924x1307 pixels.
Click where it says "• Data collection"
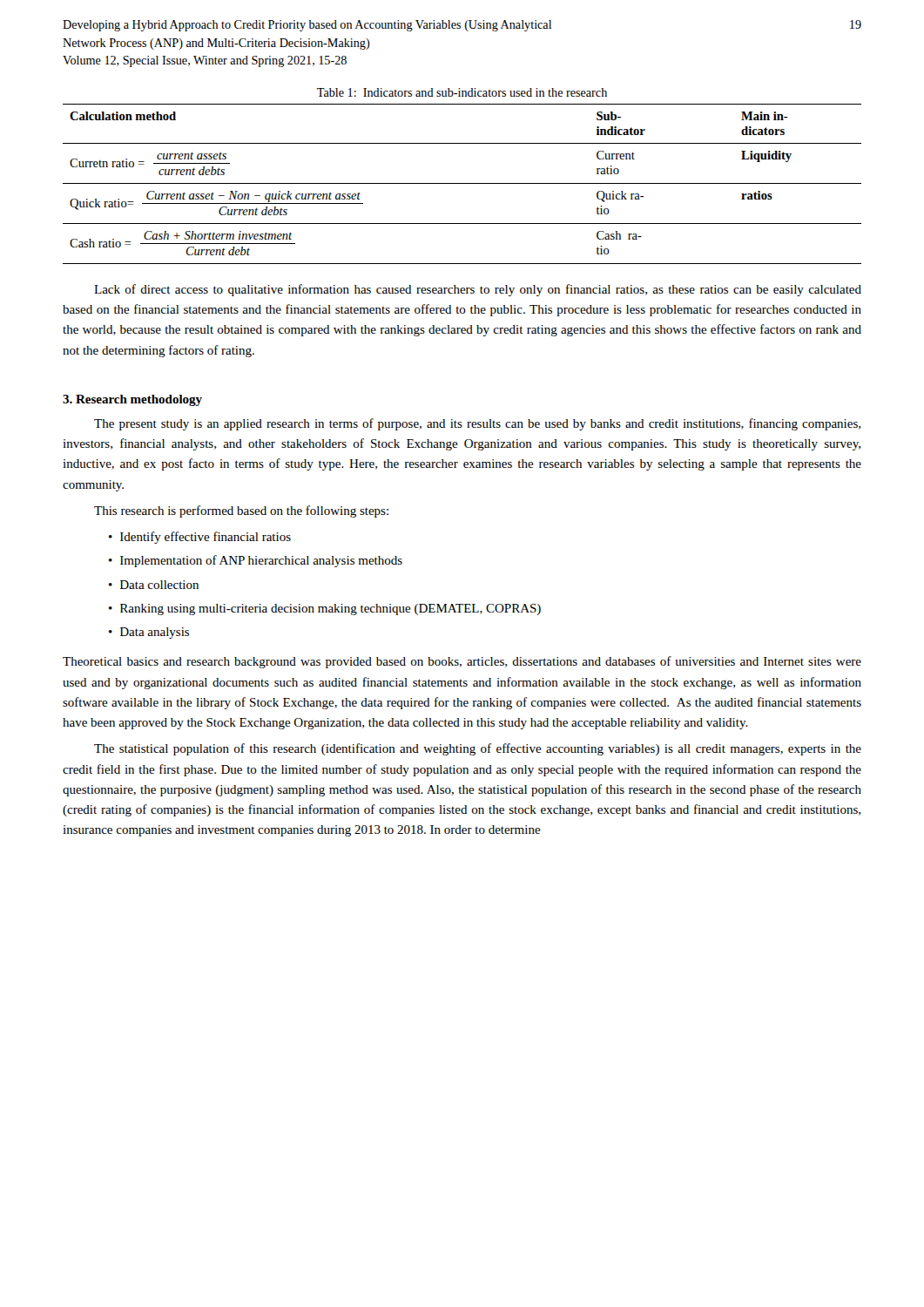pos(153,585)
